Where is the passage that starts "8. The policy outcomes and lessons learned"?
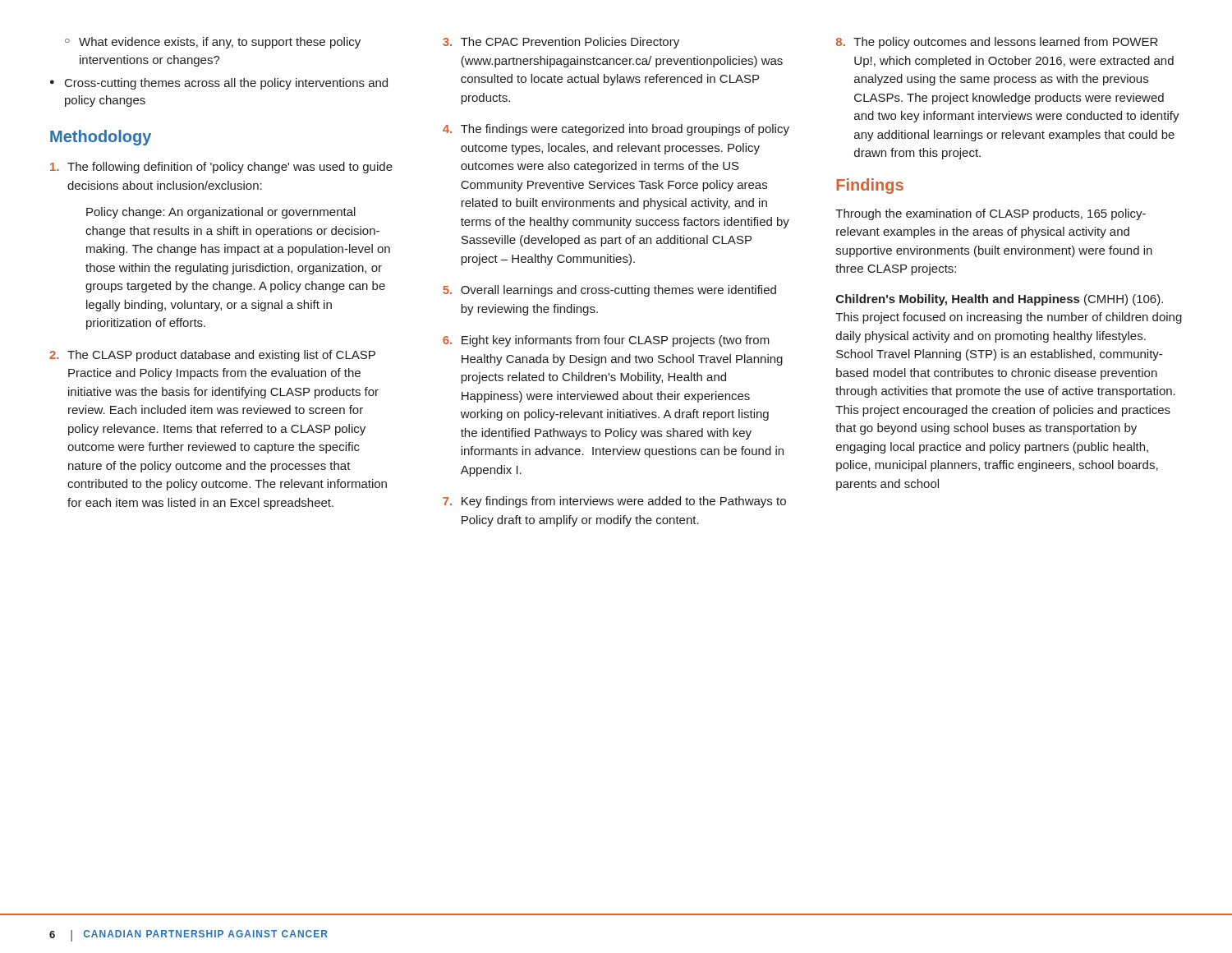The width and height of the screenshot is (1232, 953). tap(1009, 98)
